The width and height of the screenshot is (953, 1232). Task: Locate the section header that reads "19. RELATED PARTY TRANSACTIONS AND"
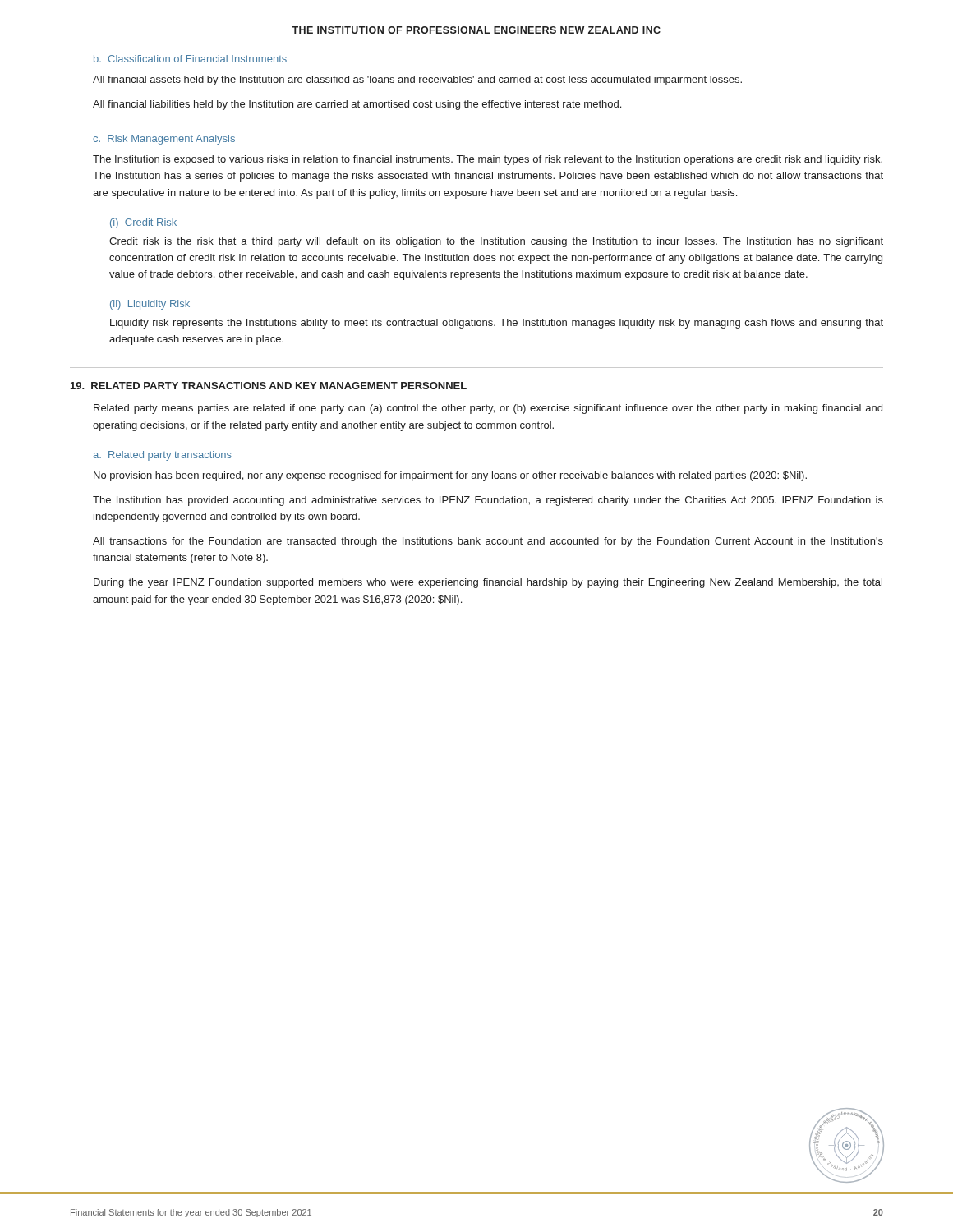pyautogui.click(x=268, y=386)
